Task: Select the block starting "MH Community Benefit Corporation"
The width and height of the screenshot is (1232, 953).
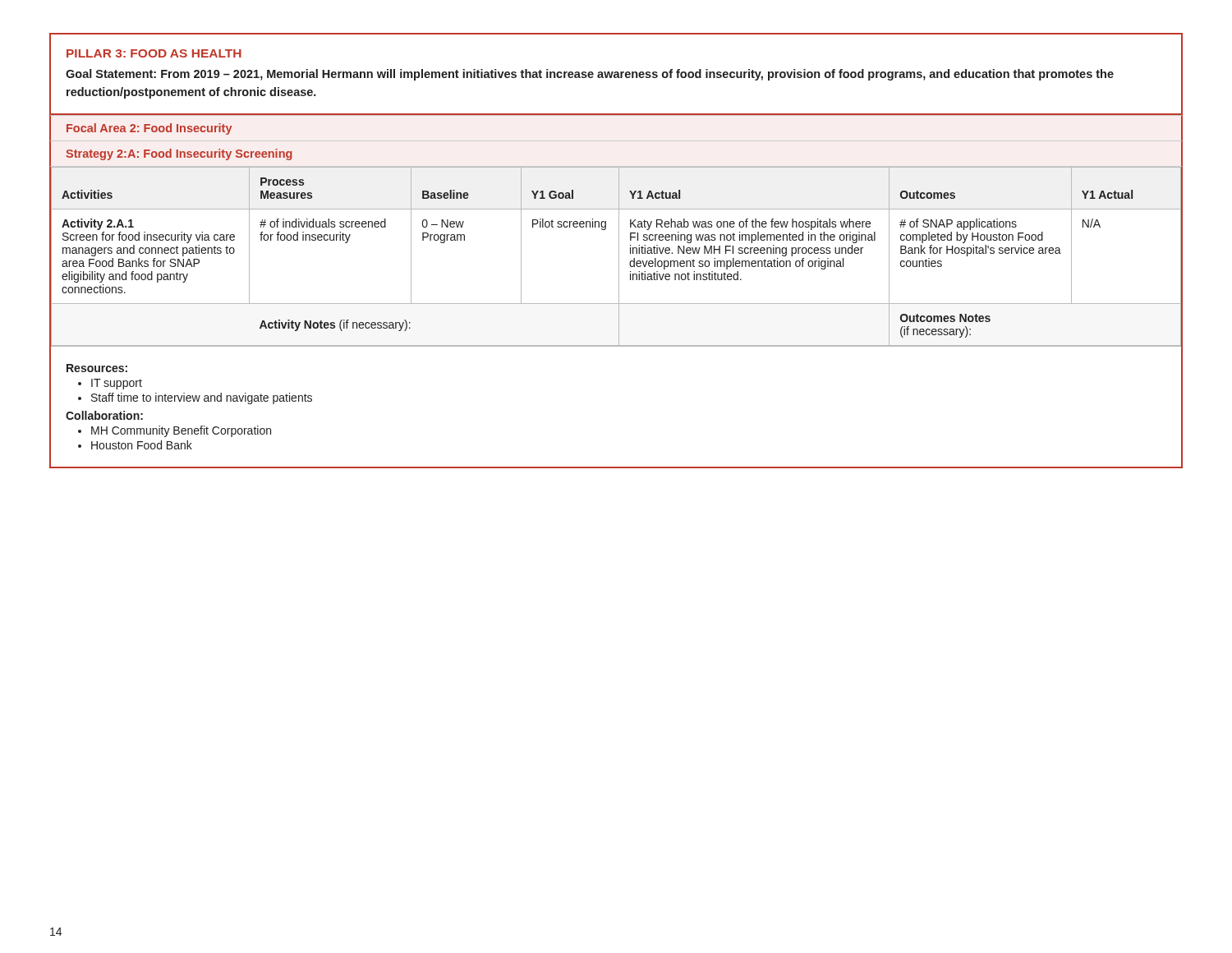Action: pos(181,430)
